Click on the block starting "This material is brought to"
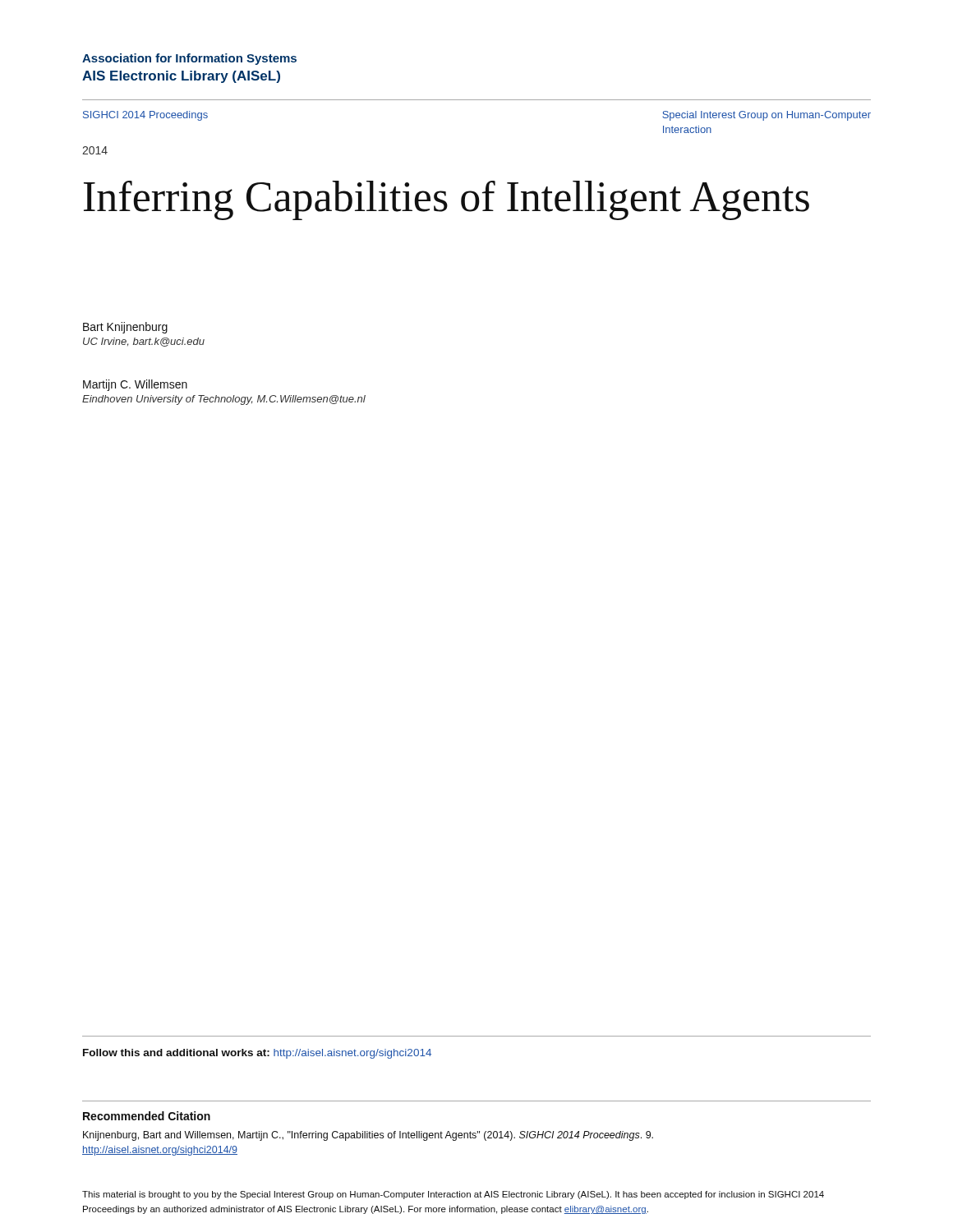This screenshot has height=1232, width=953. tap(476, 1203)
